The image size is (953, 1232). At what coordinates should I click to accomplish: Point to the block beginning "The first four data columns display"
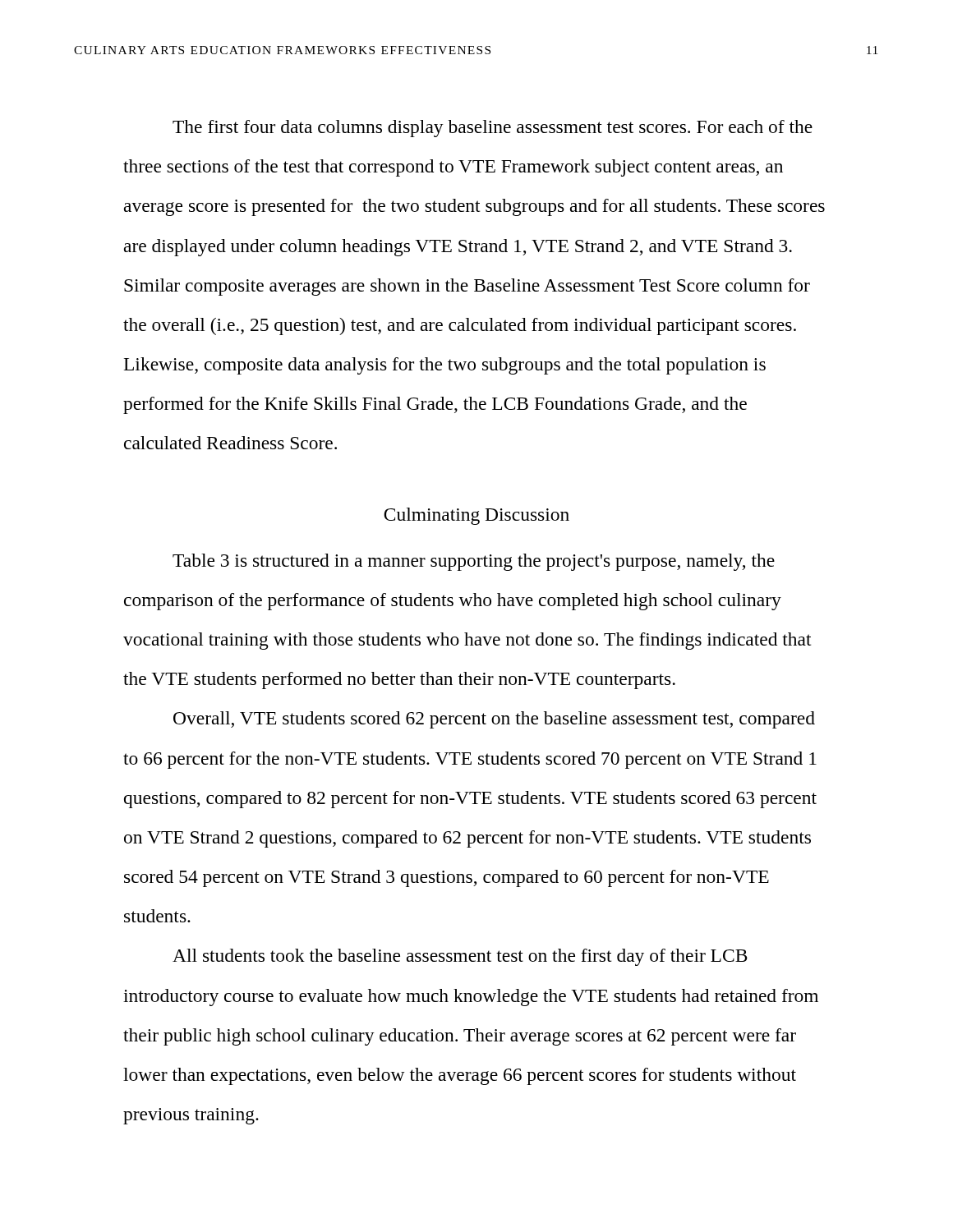point(474,285)
